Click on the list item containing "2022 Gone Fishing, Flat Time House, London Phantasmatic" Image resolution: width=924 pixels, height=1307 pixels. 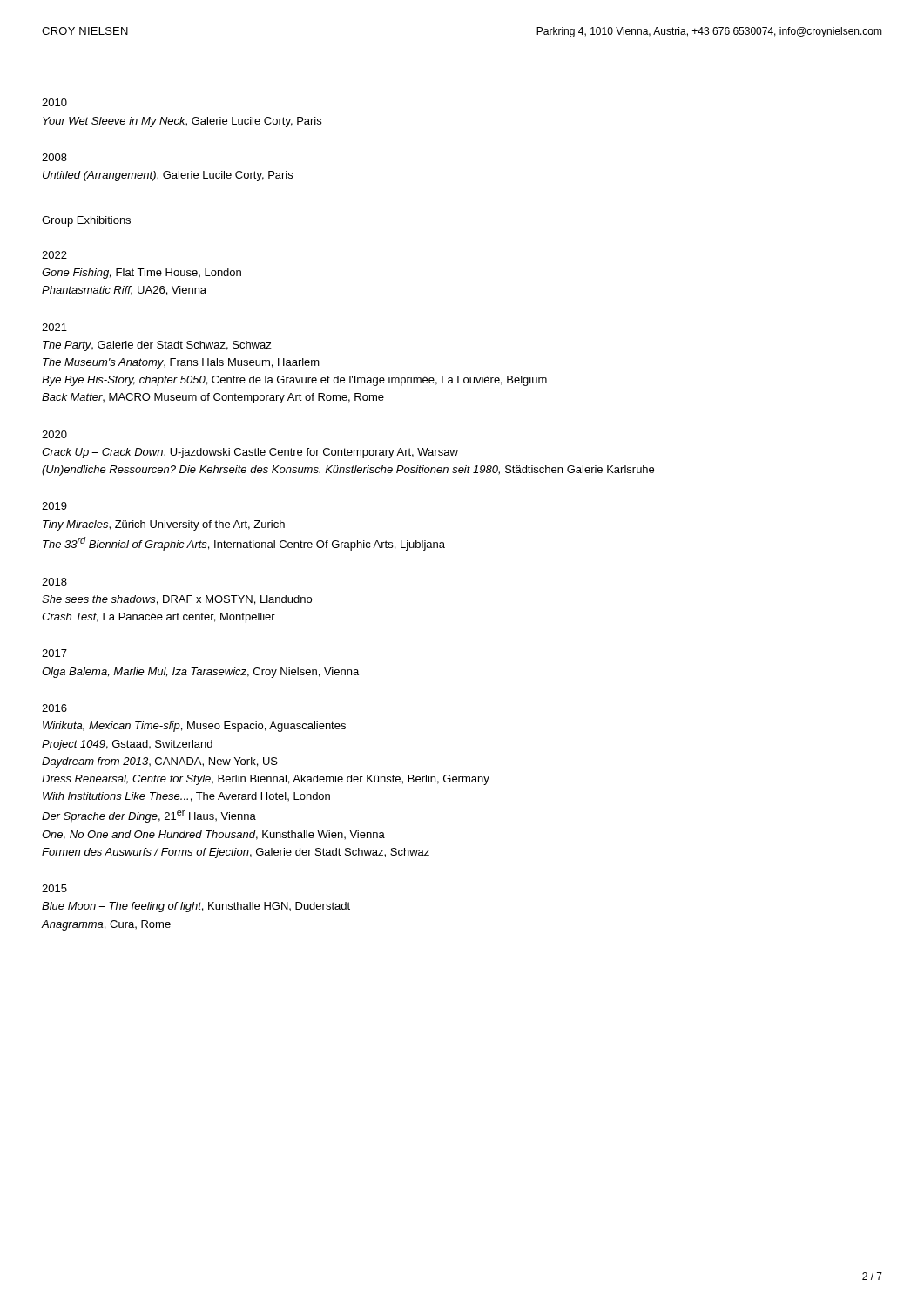(x=54, y=255)
